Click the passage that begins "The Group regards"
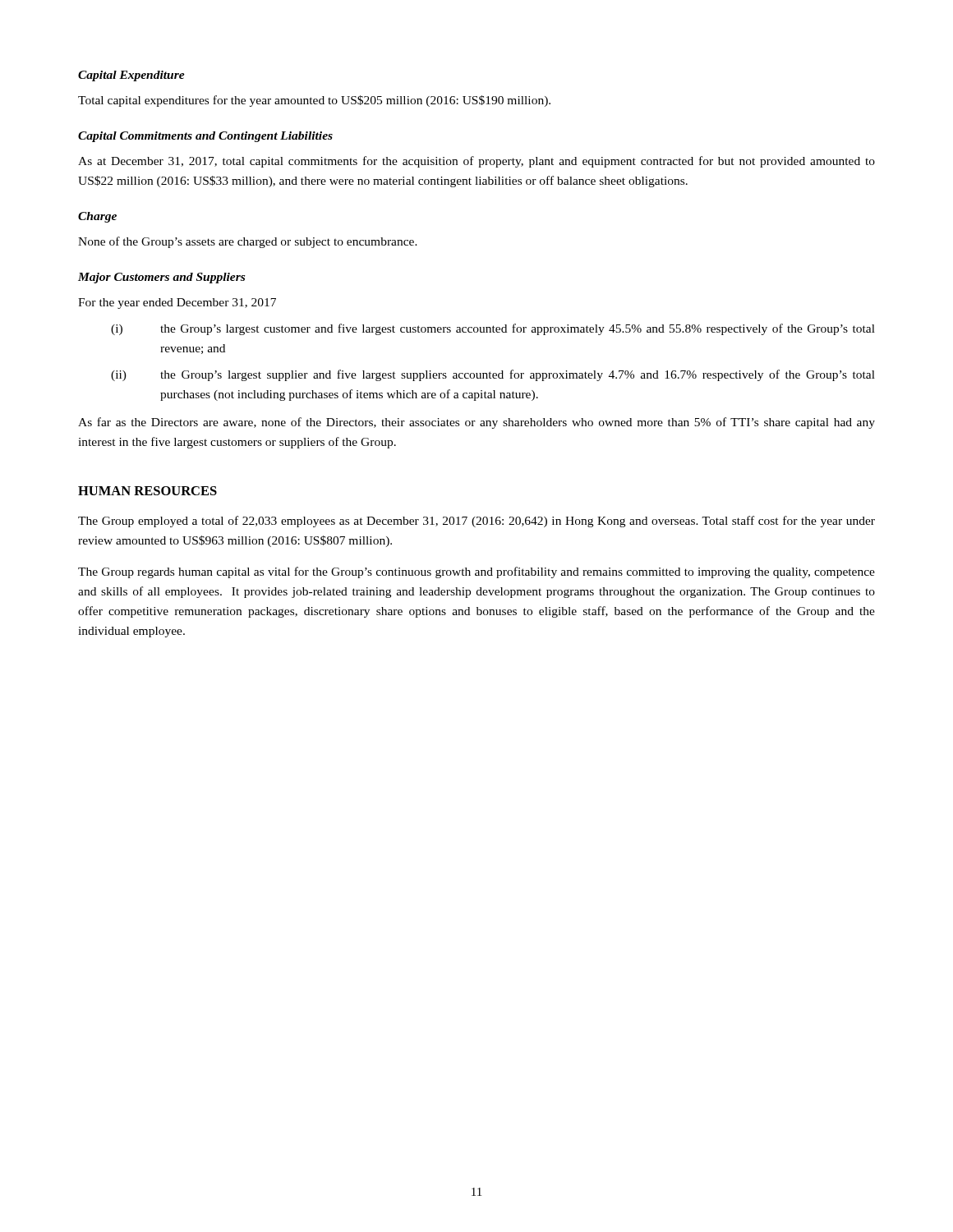953x1232 pixels. point(476,601)
